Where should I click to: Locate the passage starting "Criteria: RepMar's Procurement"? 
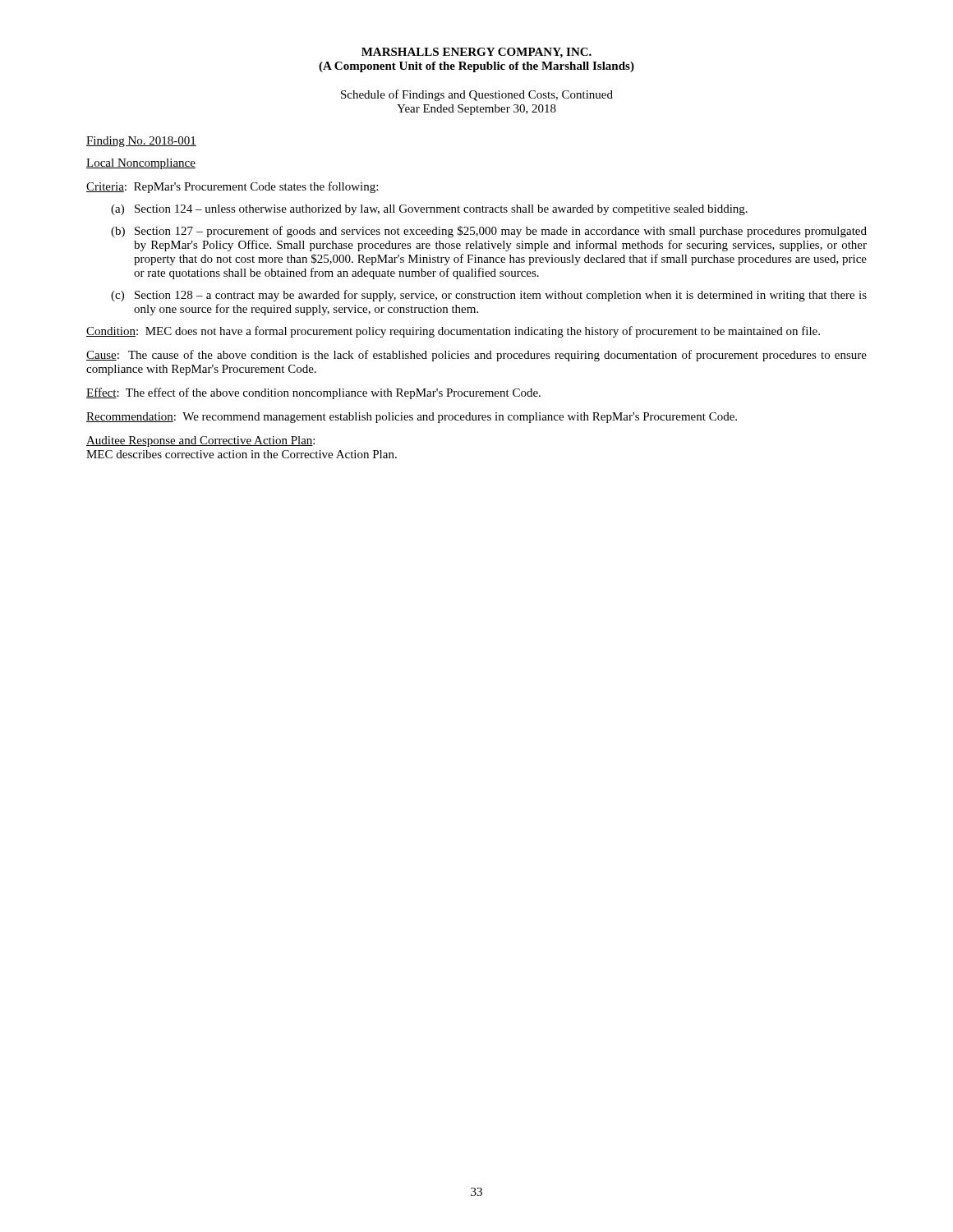click(x=233, y=186)
